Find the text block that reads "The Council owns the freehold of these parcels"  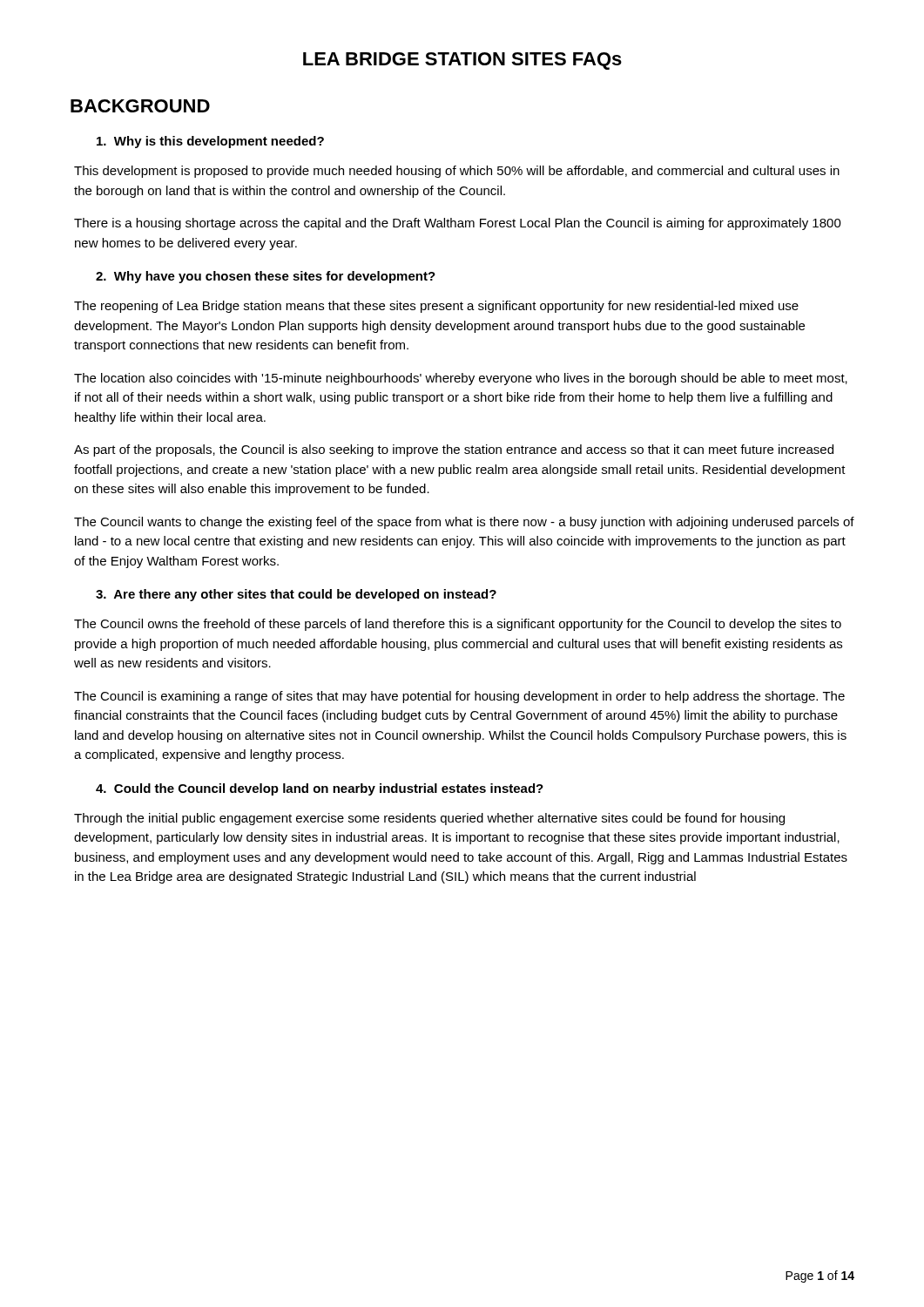pyautogui.click(x=464, y=689)
